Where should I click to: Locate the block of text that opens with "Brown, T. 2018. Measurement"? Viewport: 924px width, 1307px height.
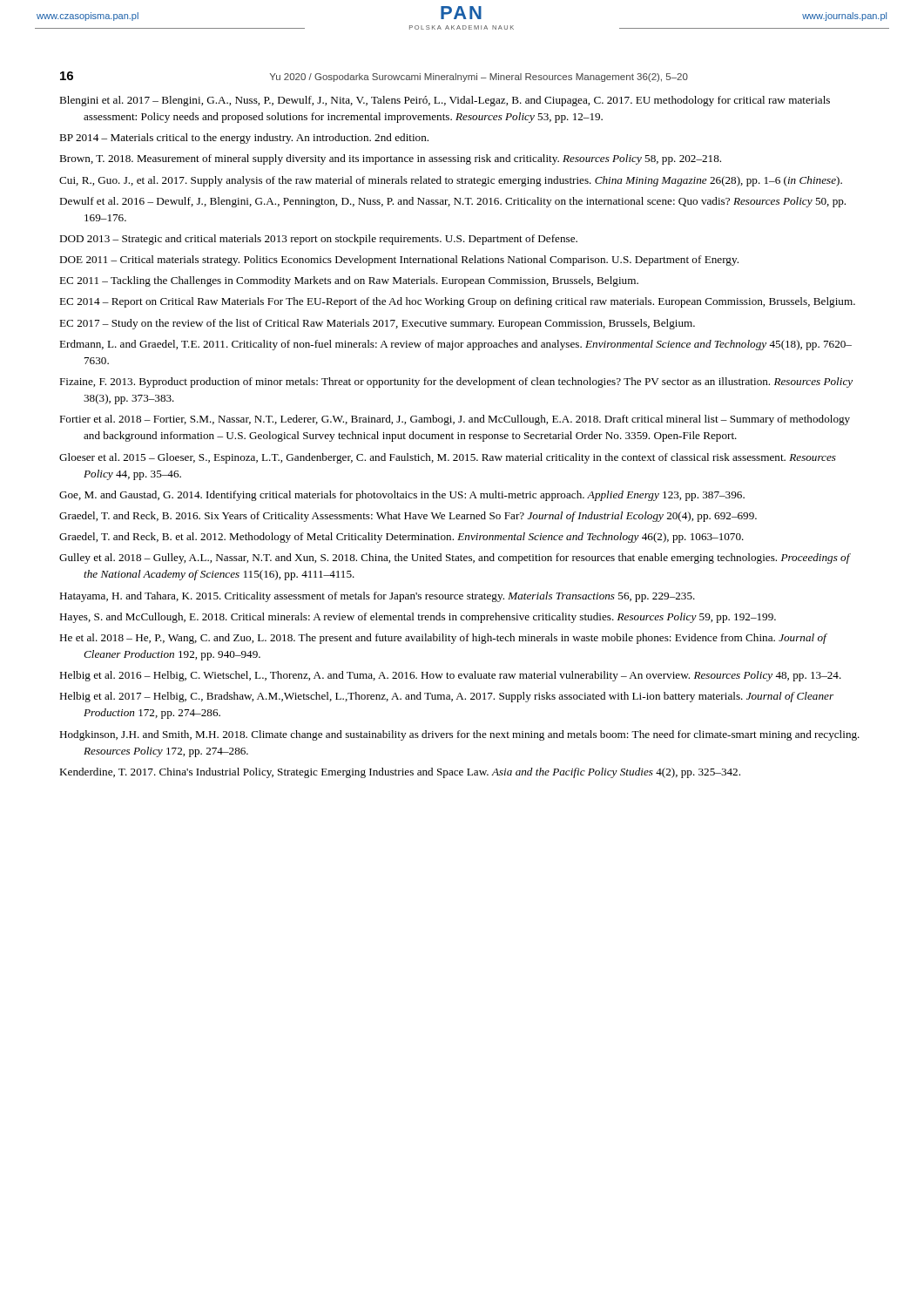click(391, 159)
